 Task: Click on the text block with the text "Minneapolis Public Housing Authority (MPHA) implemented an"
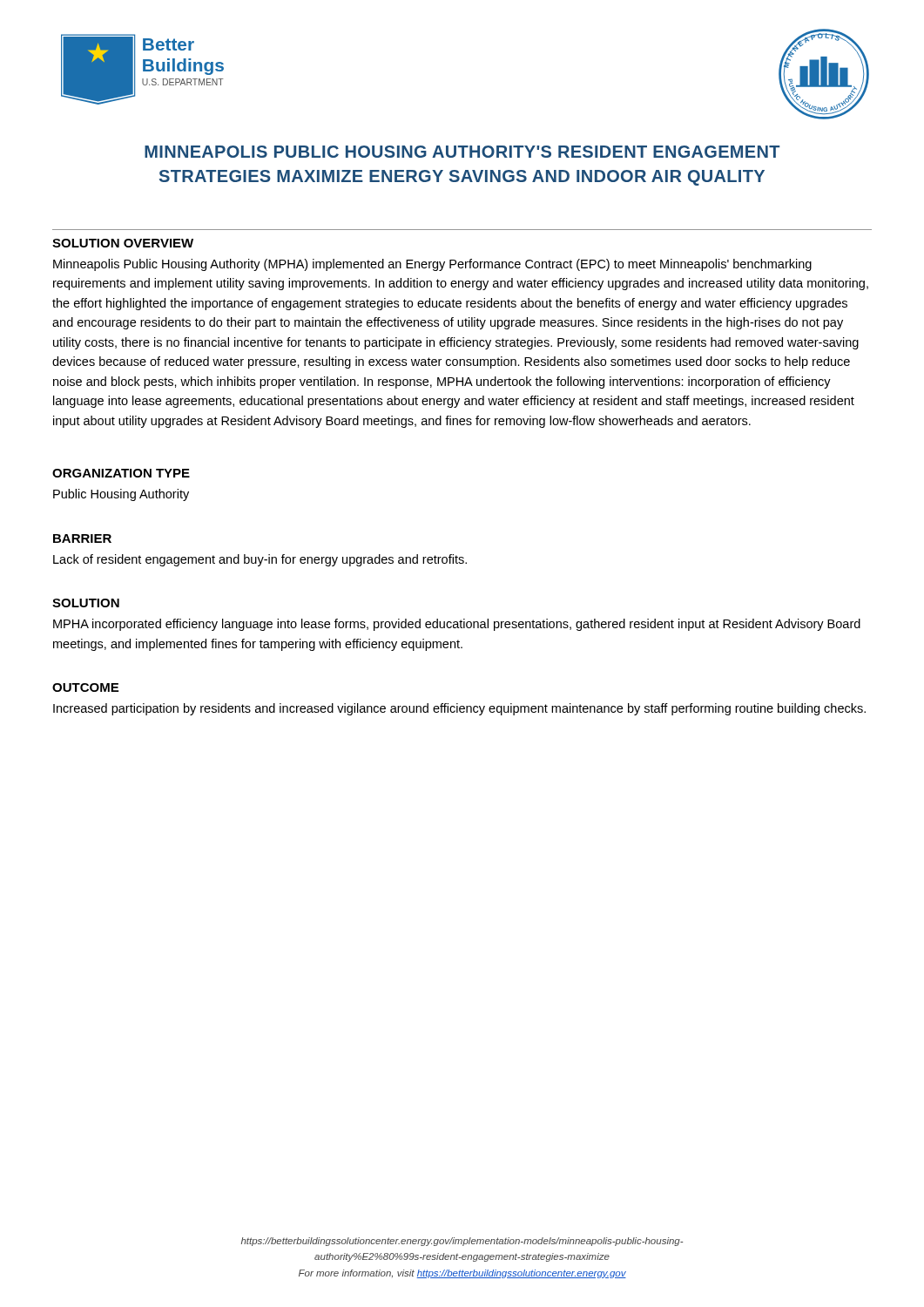tap(461, 342)
